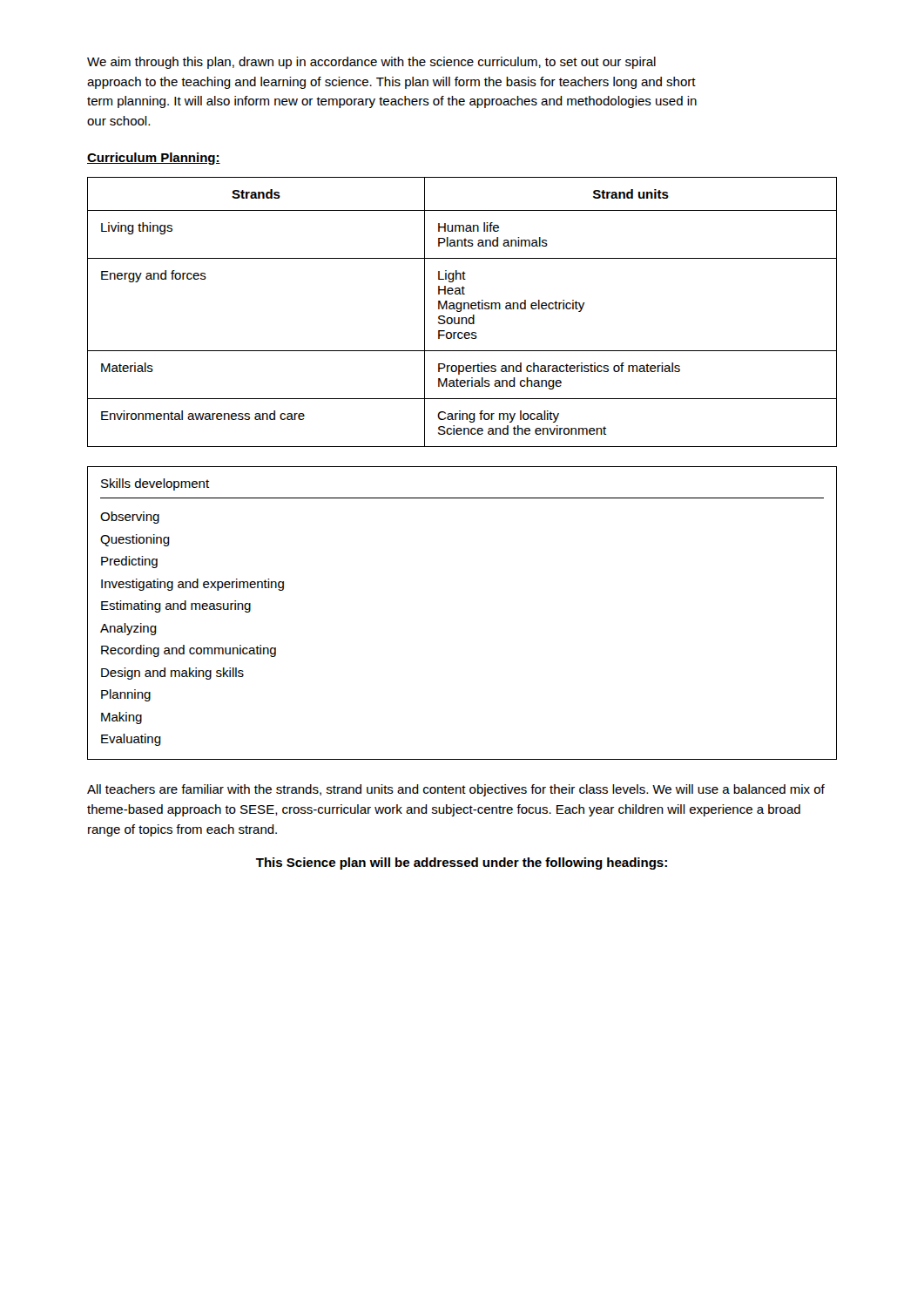Click on the region starting "All teachers are familiar"
This screenshot has height=1307, width=924.
456,809
